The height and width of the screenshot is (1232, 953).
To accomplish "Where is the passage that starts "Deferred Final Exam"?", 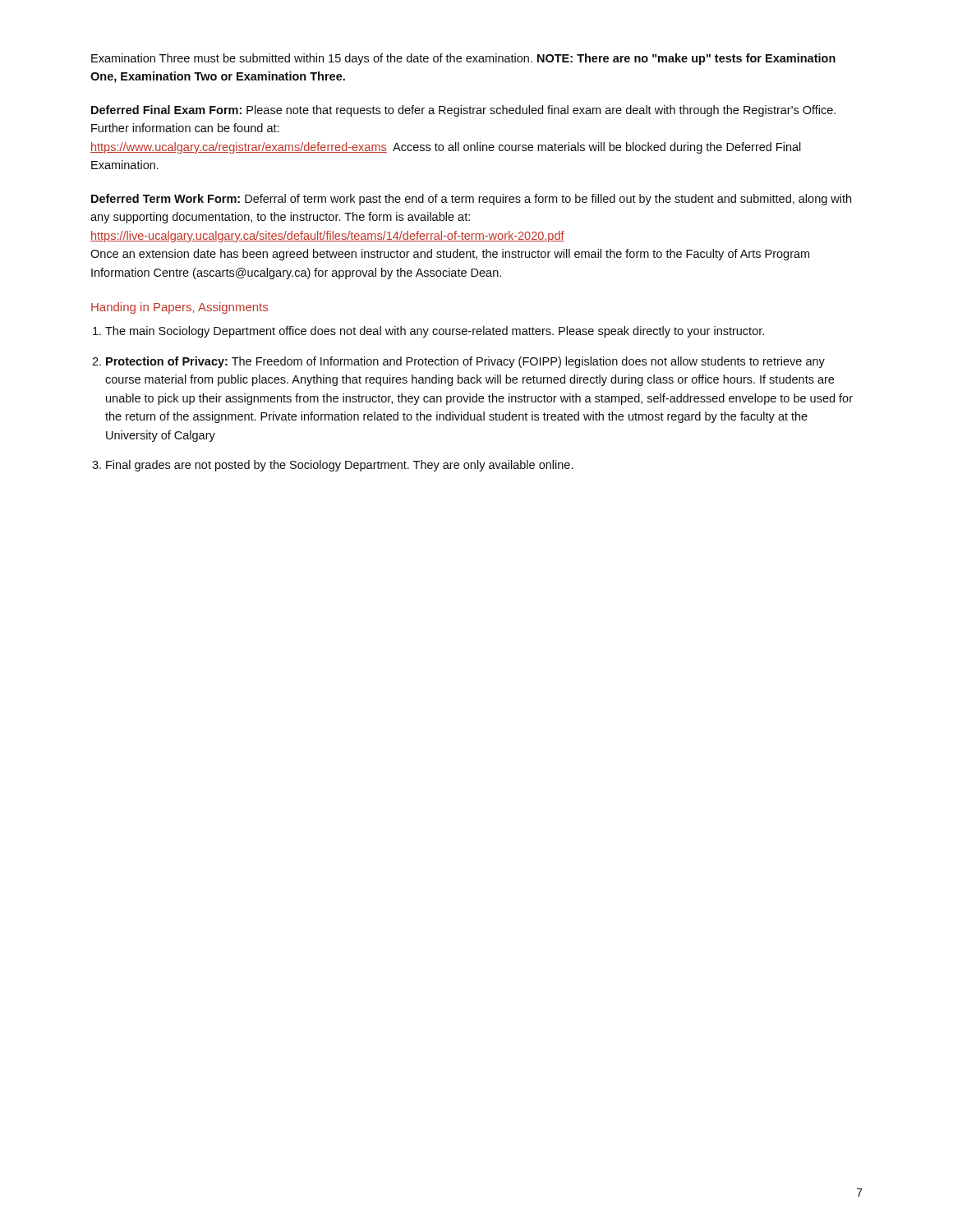I will click(463, 138).
